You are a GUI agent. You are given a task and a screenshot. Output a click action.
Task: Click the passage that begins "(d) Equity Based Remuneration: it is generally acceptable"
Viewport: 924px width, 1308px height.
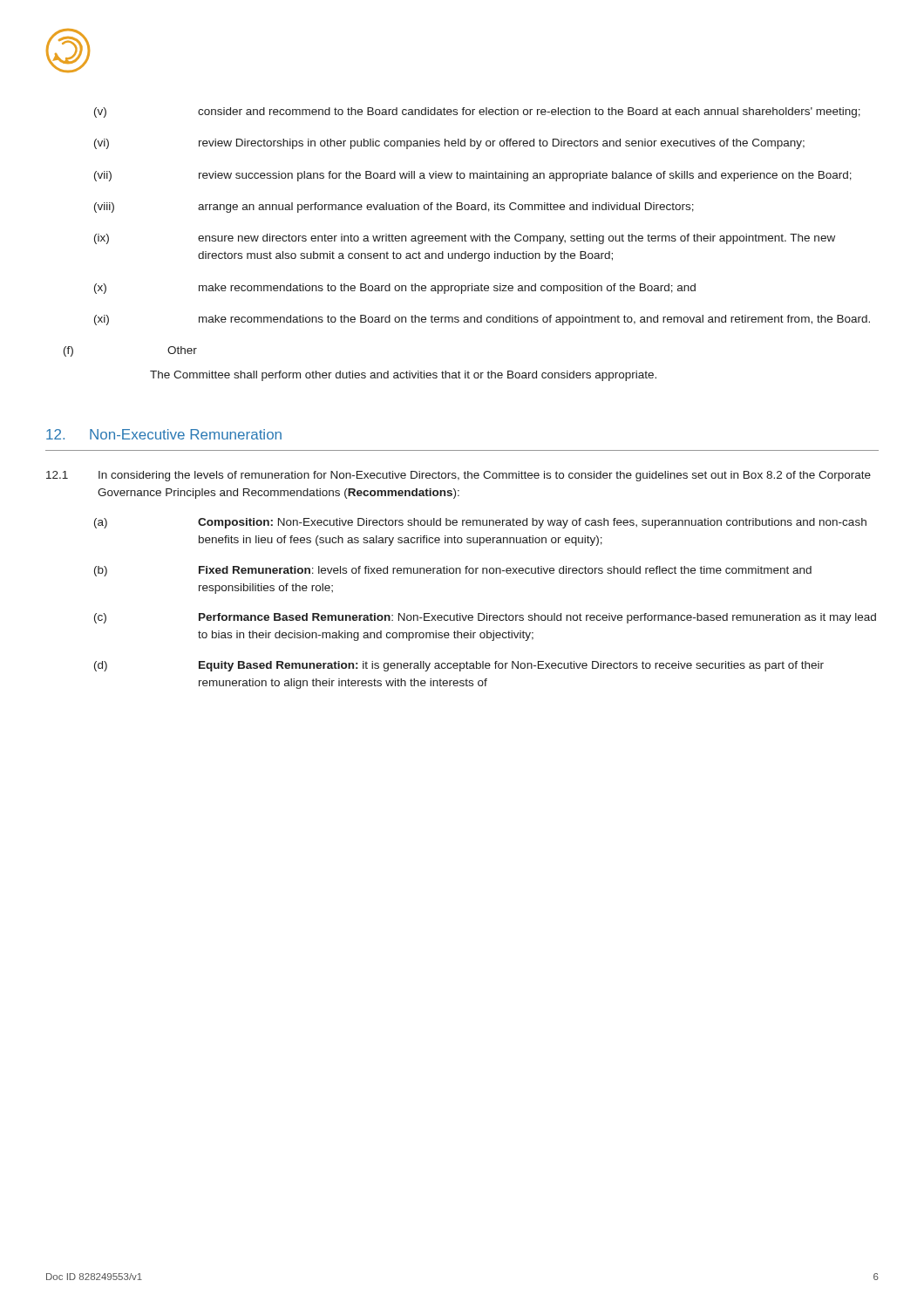[x=462, y=674]
